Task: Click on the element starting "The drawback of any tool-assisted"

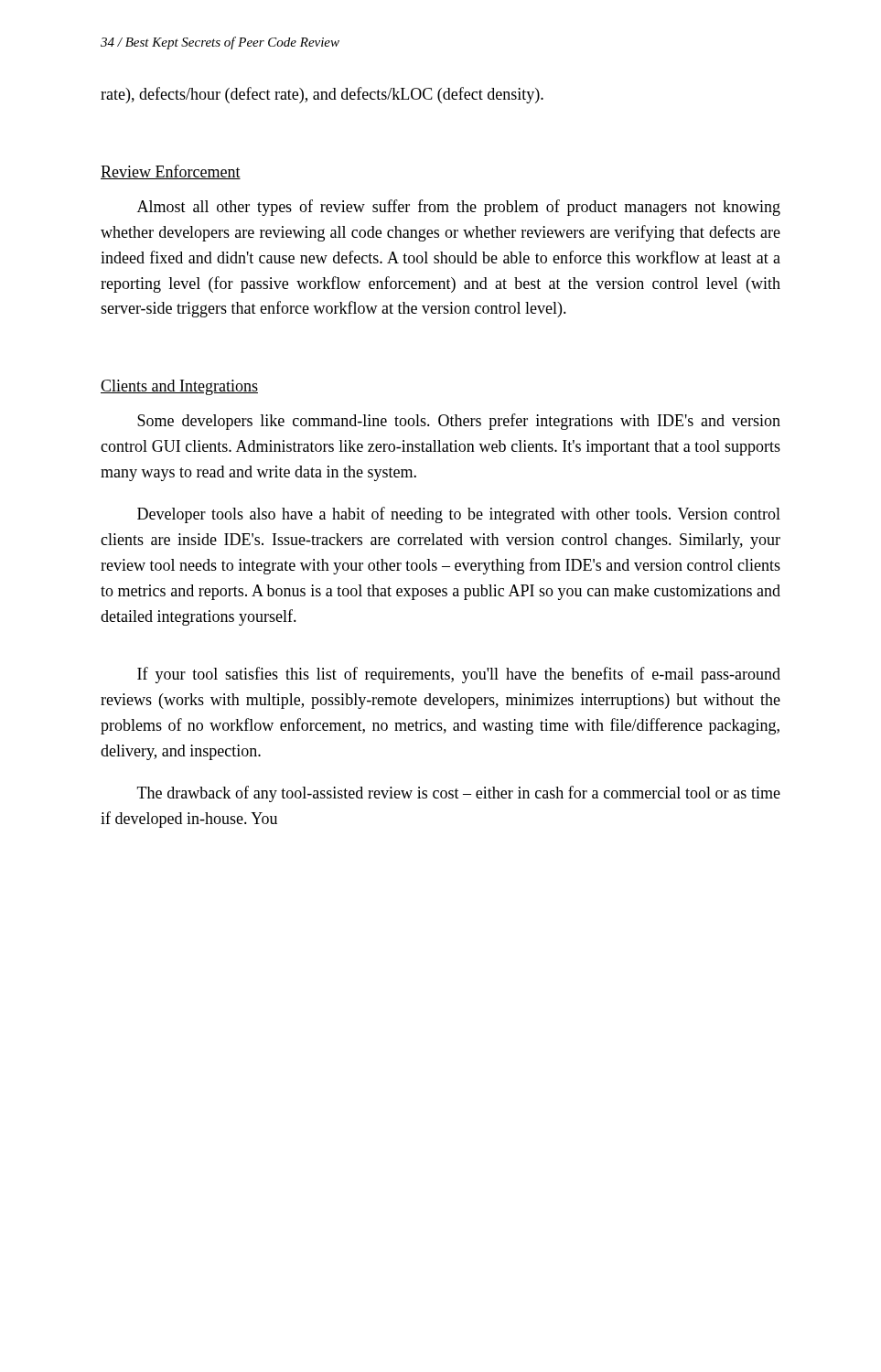Action: point(440,807)
